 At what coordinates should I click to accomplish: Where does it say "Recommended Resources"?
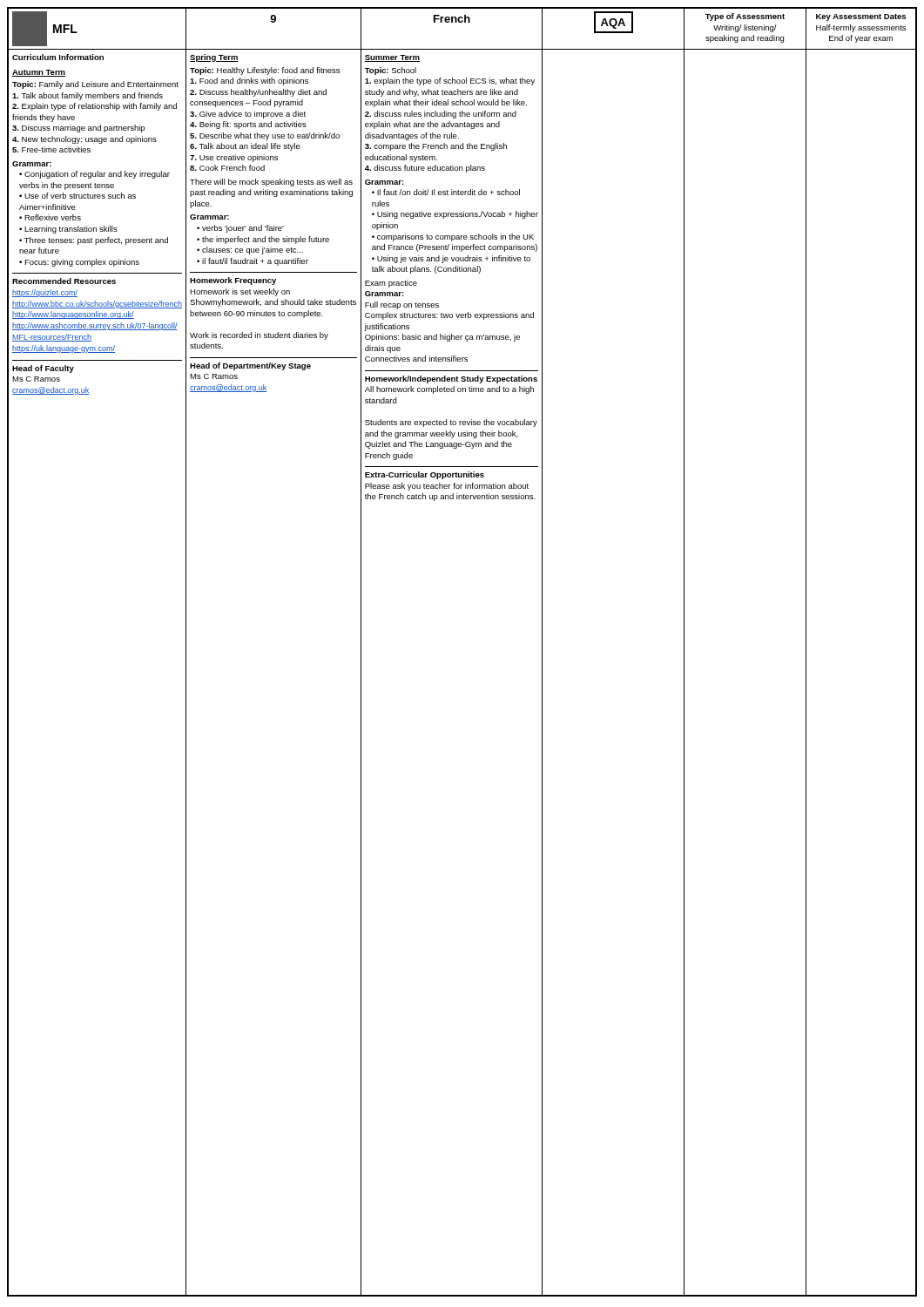point(64,281)
